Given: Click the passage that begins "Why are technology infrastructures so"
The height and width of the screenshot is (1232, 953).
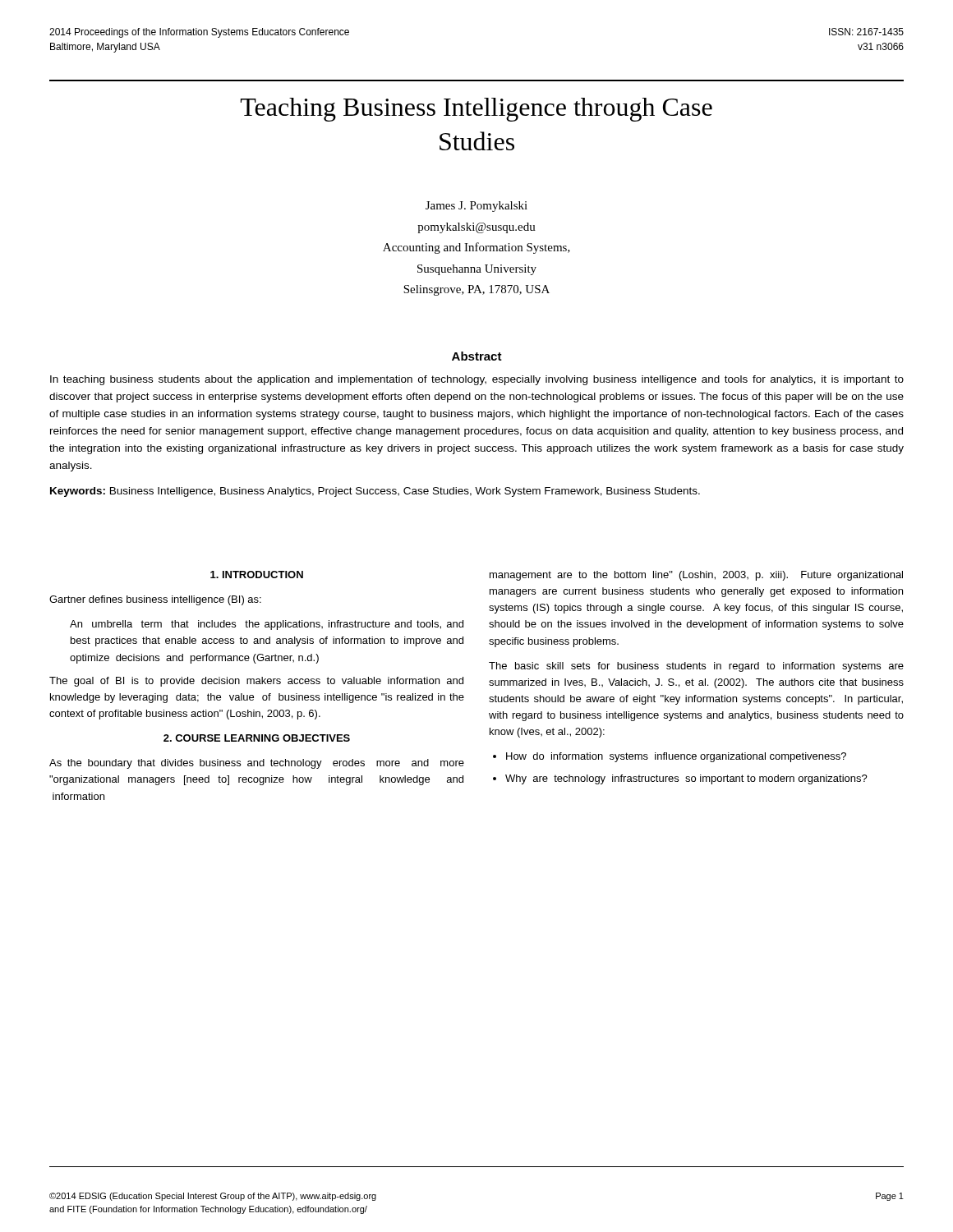Looking at the screenshot, I should click(x=686, y=778).
